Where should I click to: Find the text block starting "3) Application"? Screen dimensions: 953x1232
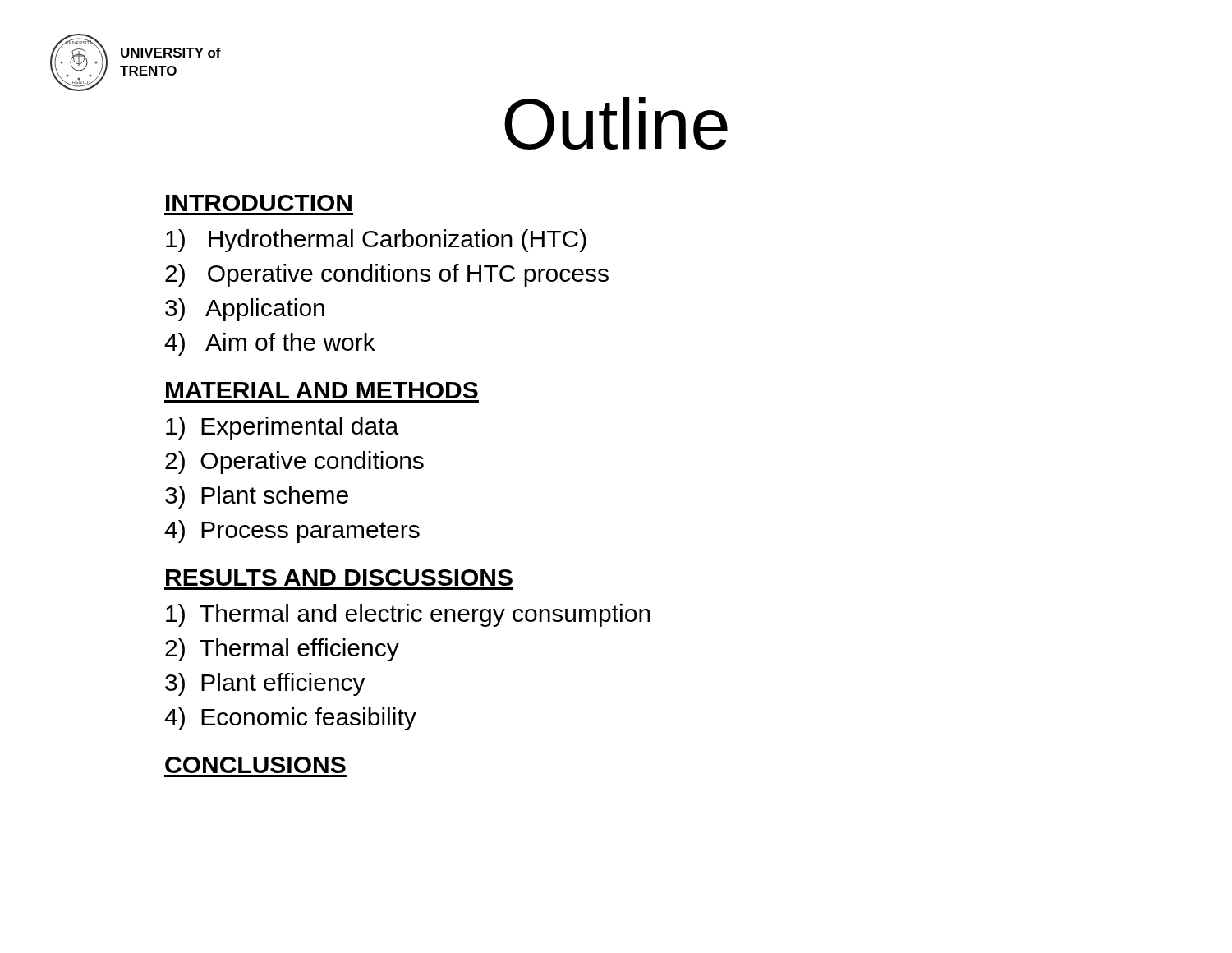(x=245, y=308)
